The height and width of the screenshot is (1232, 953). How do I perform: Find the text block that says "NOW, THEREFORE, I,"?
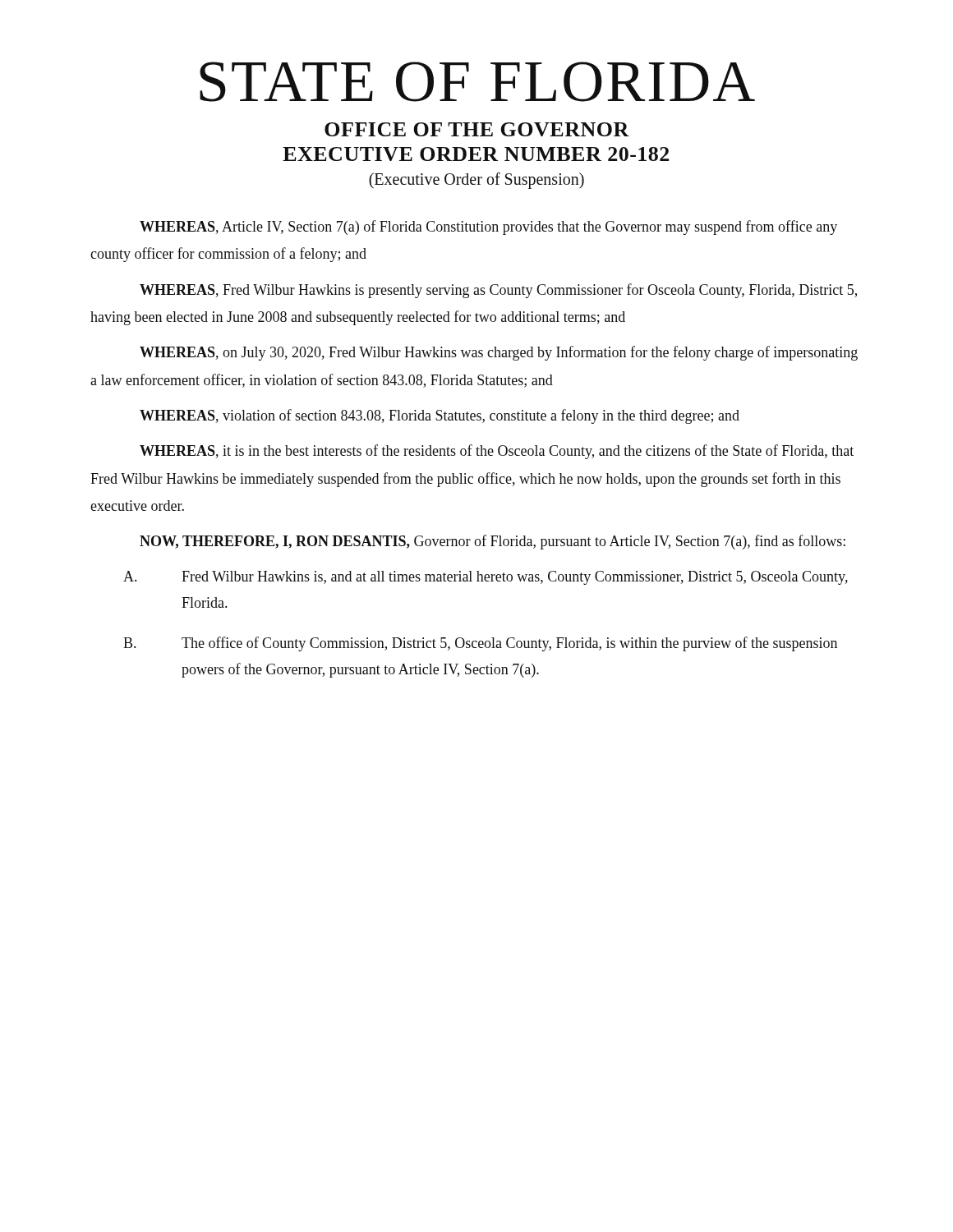point(493,541)
